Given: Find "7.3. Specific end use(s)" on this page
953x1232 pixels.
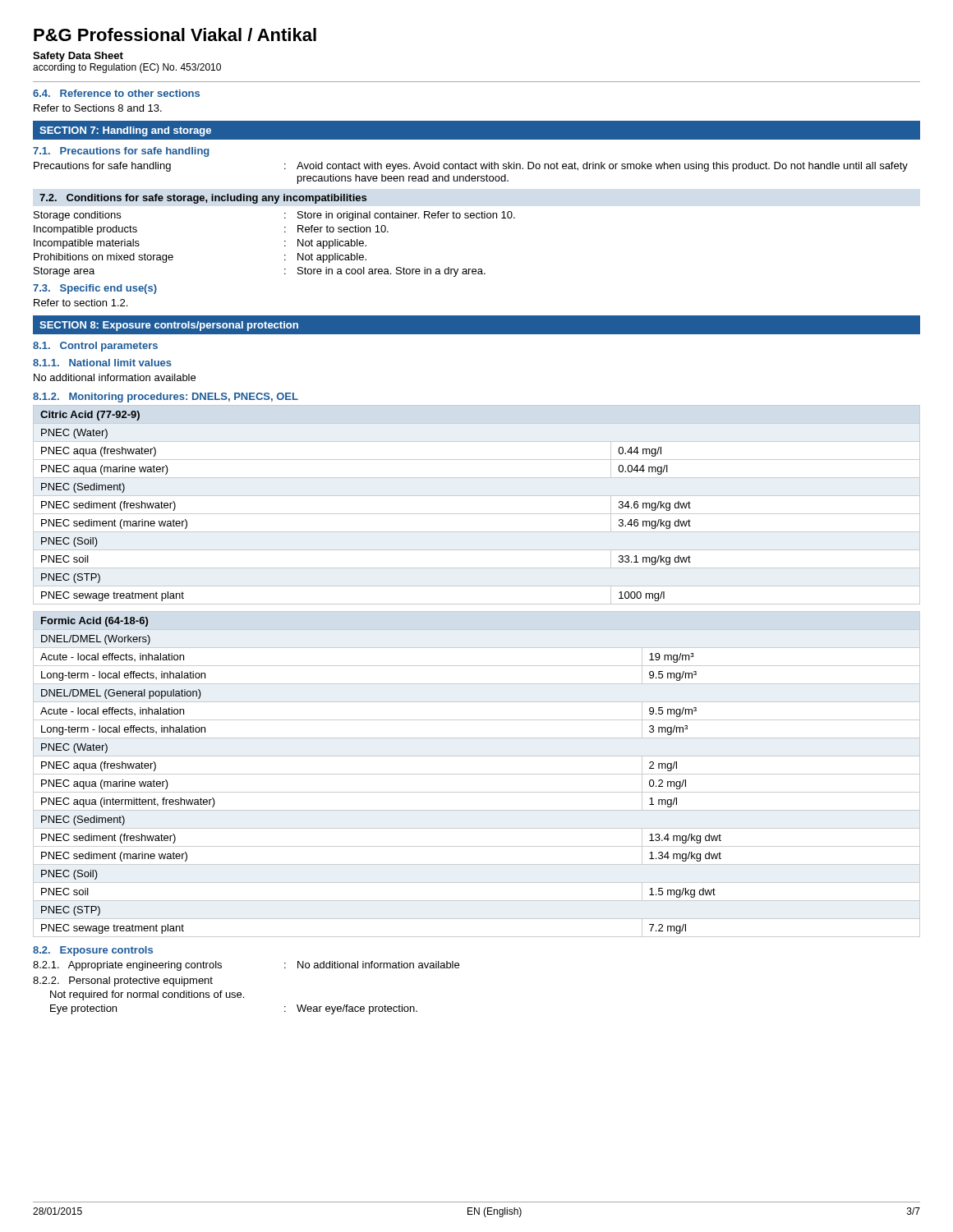Looking at the screenshot, I should (95, 289).
